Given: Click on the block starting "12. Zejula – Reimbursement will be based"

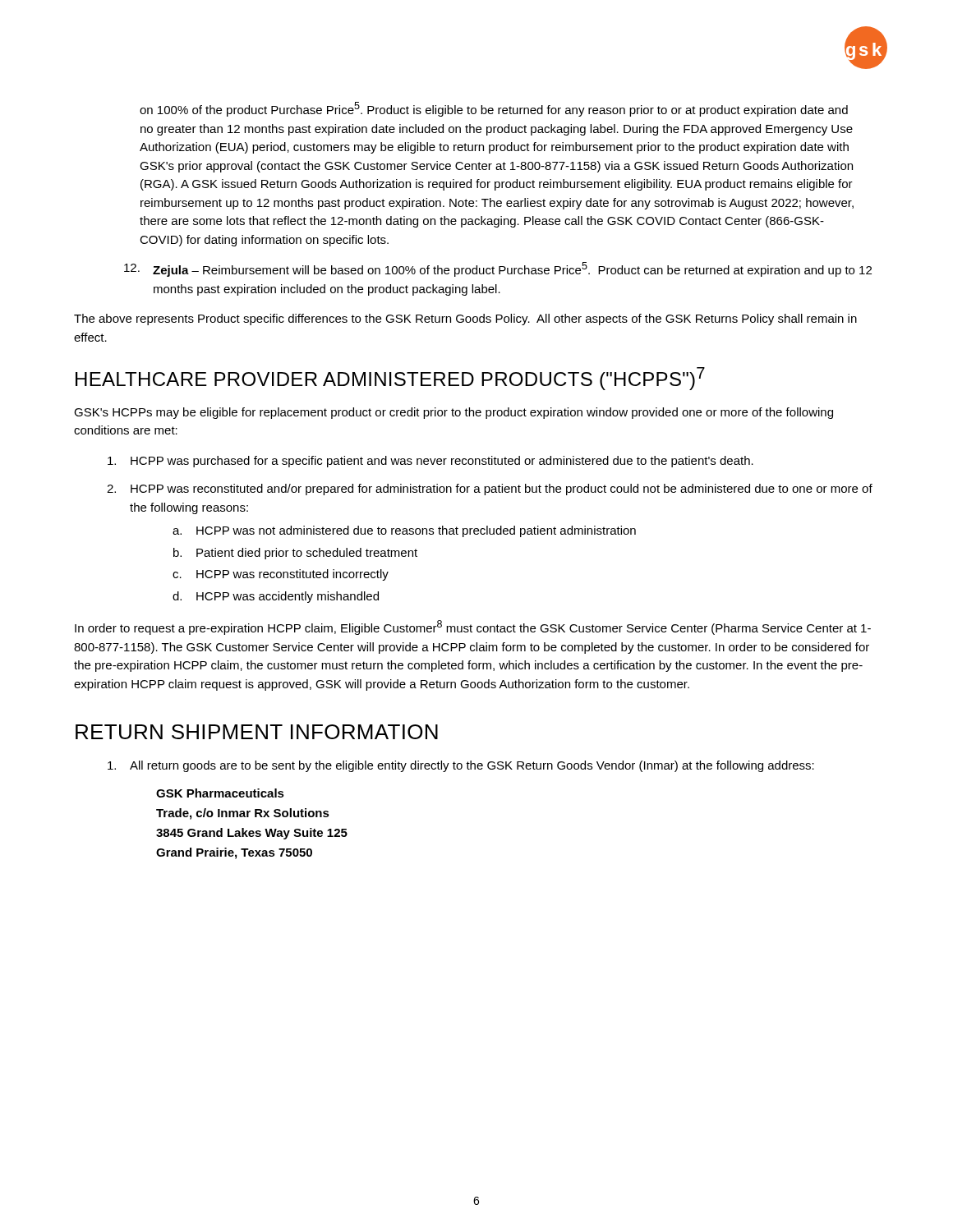Looking at the screenshot, I should [501, 278].
